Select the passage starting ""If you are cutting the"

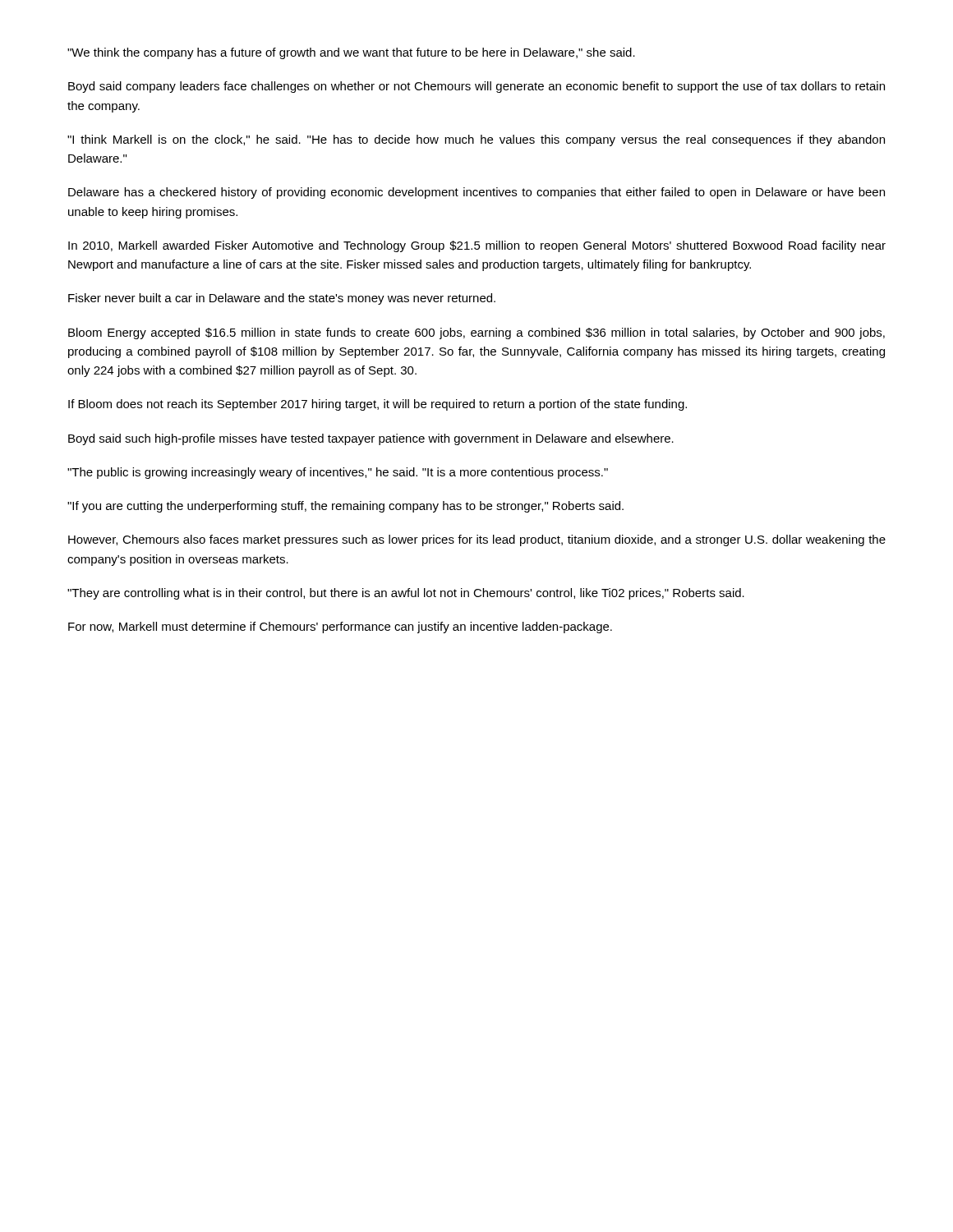[x=346, y=506]
